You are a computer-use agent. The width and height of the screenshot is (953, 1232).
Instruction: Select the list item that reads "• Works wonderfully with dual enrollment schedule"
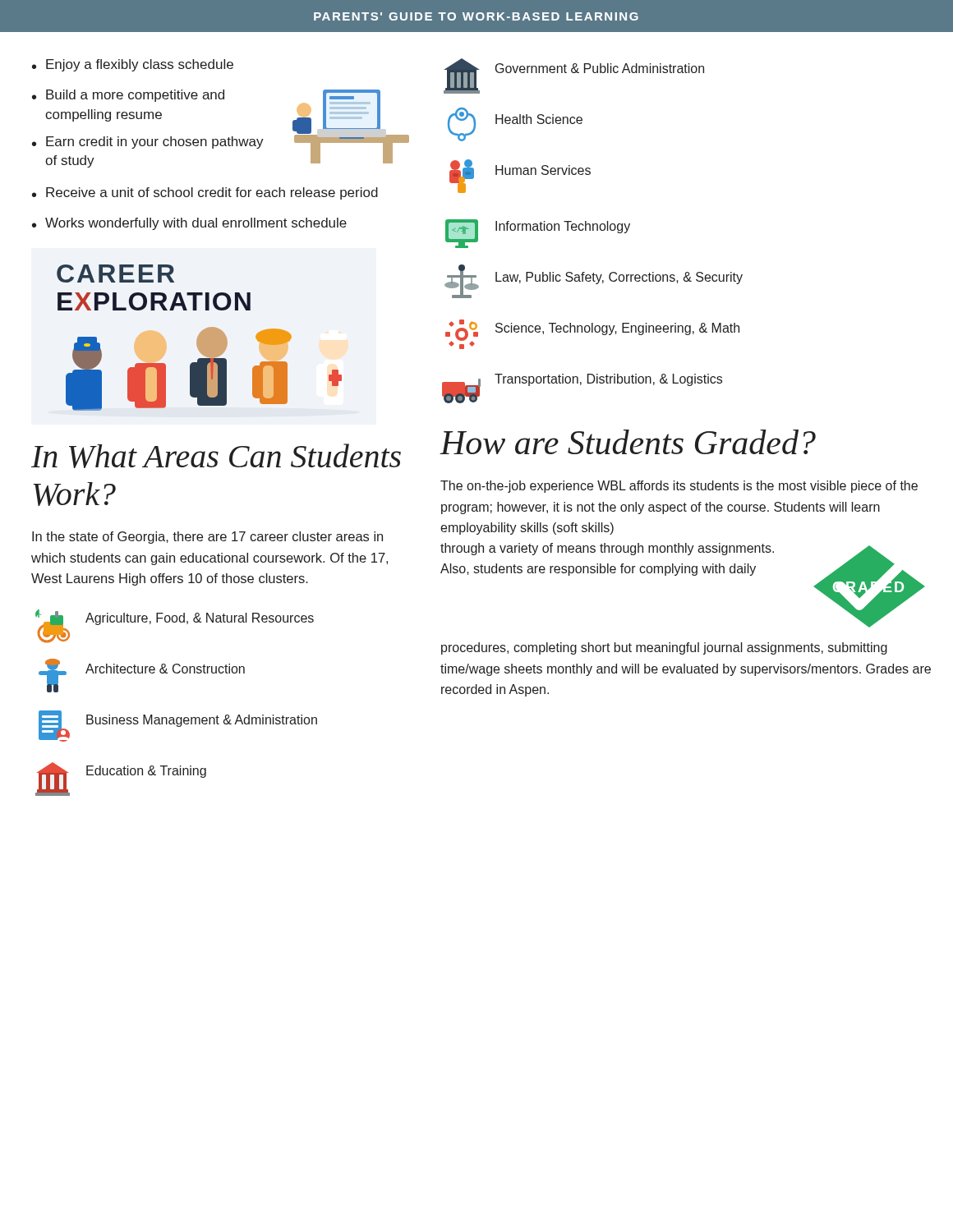(189, 225)
